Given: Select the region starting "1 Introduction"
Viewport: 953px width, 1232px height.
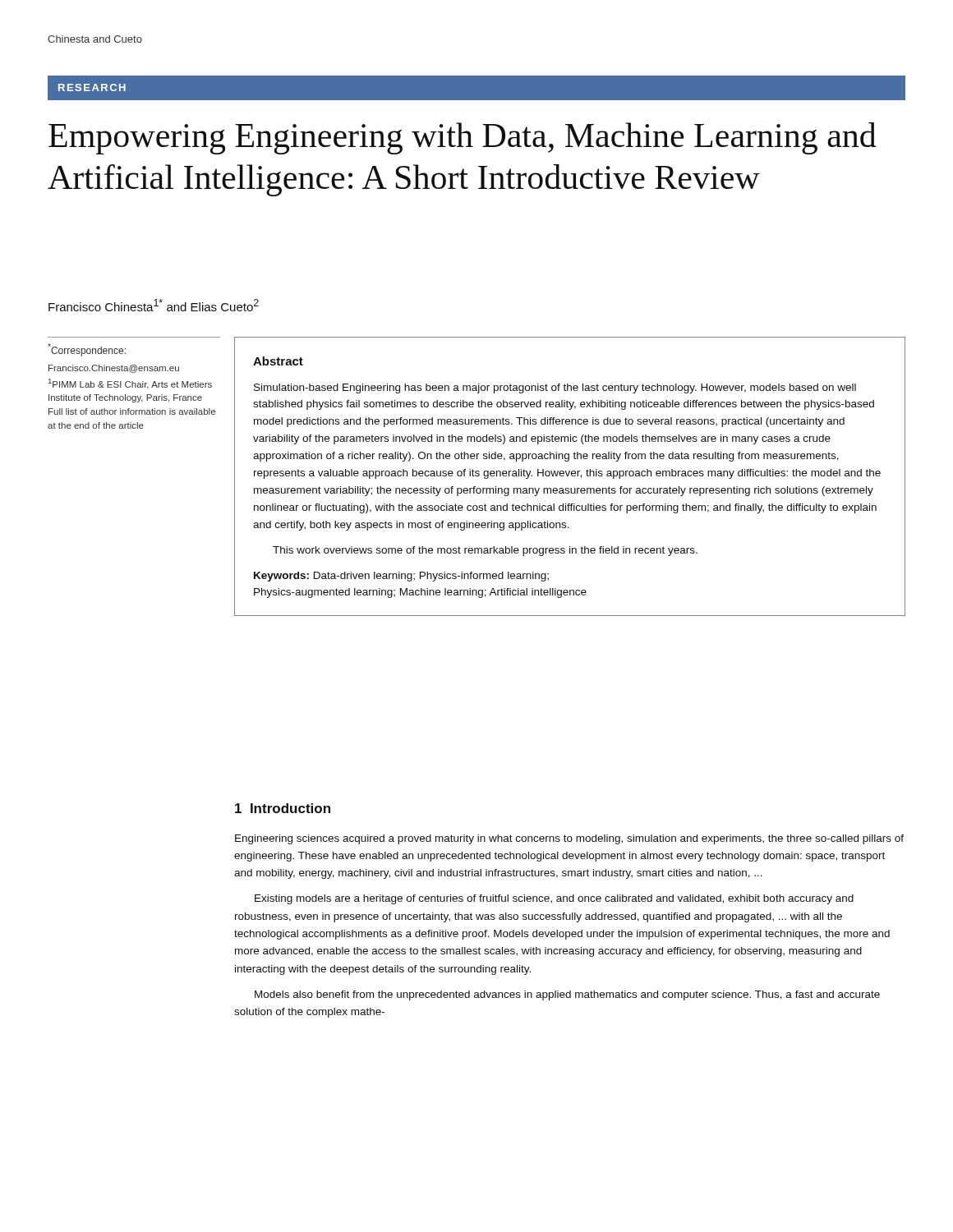Looking at the screenshot, I should pos(283,809).
